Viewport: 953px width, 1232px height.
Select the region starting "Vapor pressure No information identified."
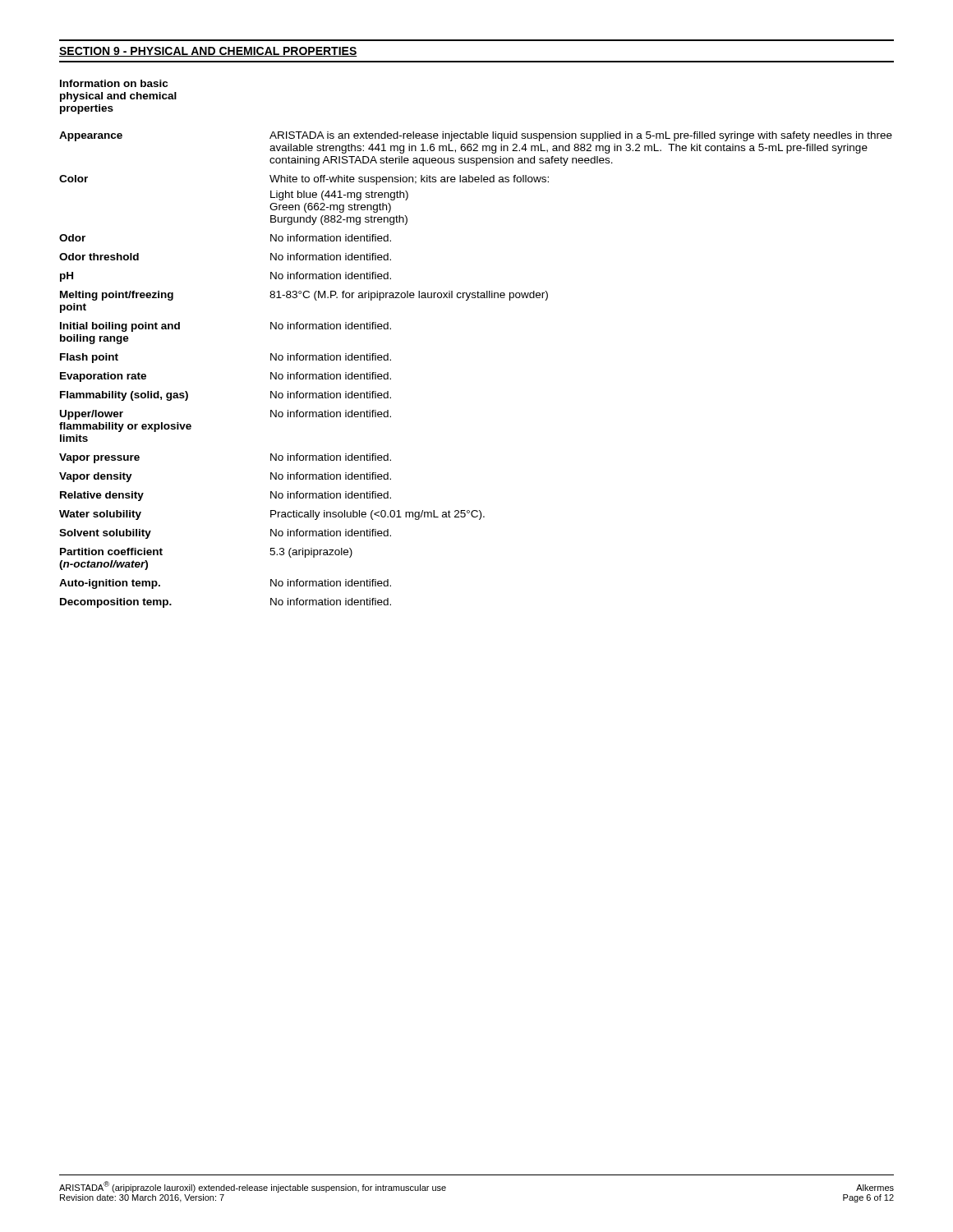[x=97, y=460]
